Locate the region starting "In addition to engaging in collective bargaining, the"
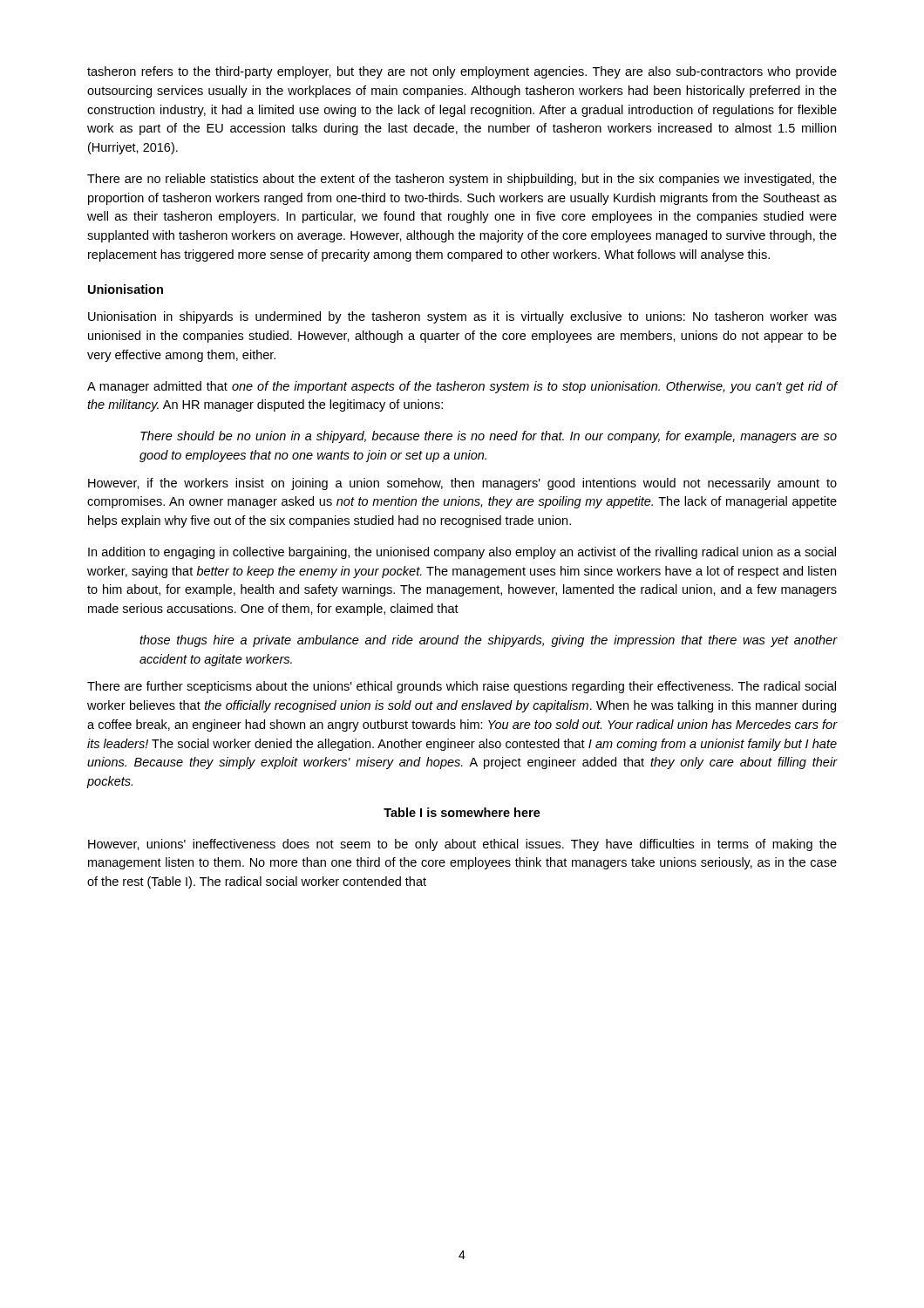This screenshot has height=1308, width=924. click(x=462, y=580)
